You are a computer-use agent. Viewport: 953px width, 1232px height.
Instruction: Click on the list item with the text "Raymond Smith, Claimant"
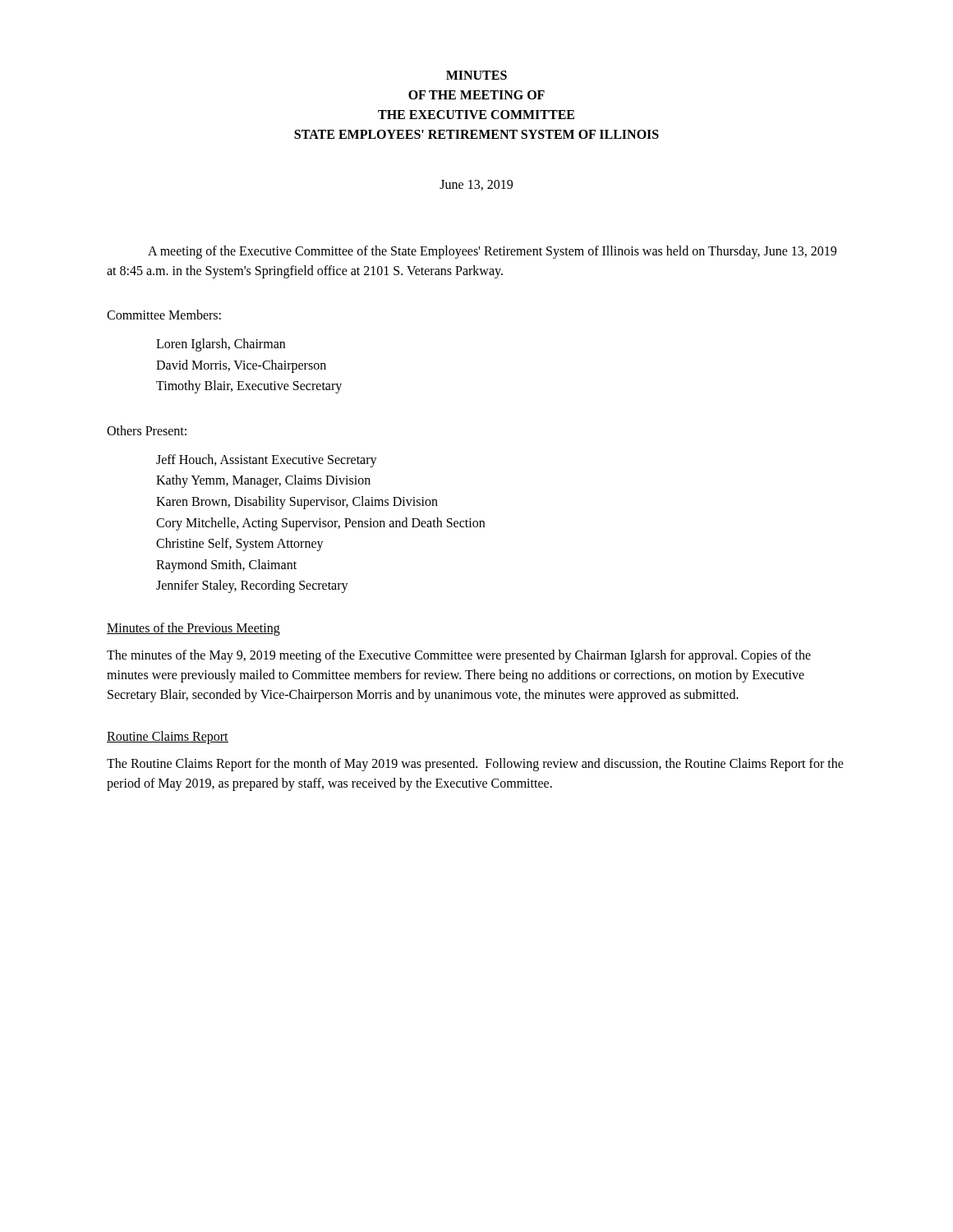(x=226, y=566)
